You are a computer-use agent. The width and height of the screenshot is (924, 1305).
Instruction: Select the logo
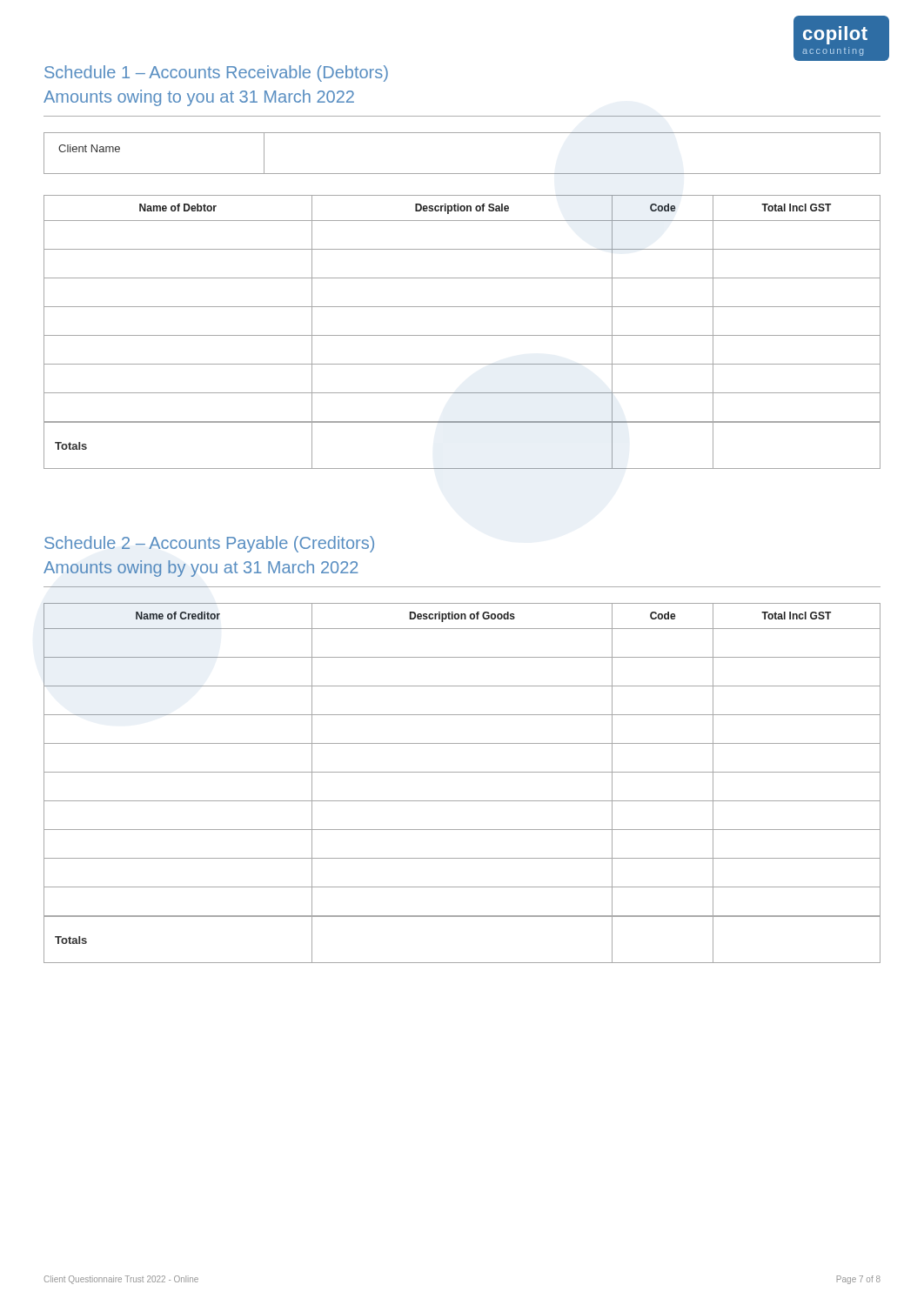pyautogui.click(x=841, y=38)
